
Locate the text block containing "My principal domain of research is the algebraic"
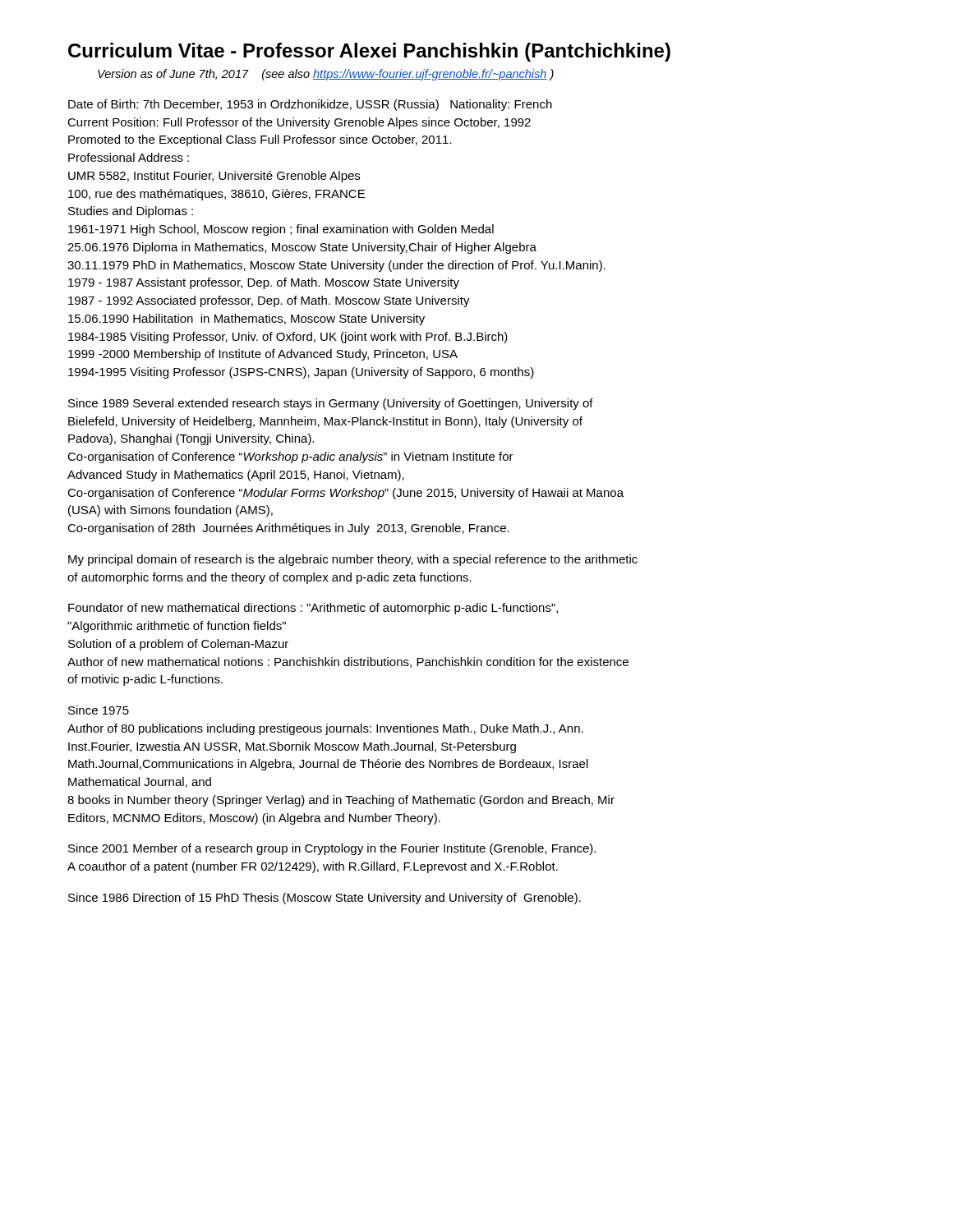tap(476, 568)
